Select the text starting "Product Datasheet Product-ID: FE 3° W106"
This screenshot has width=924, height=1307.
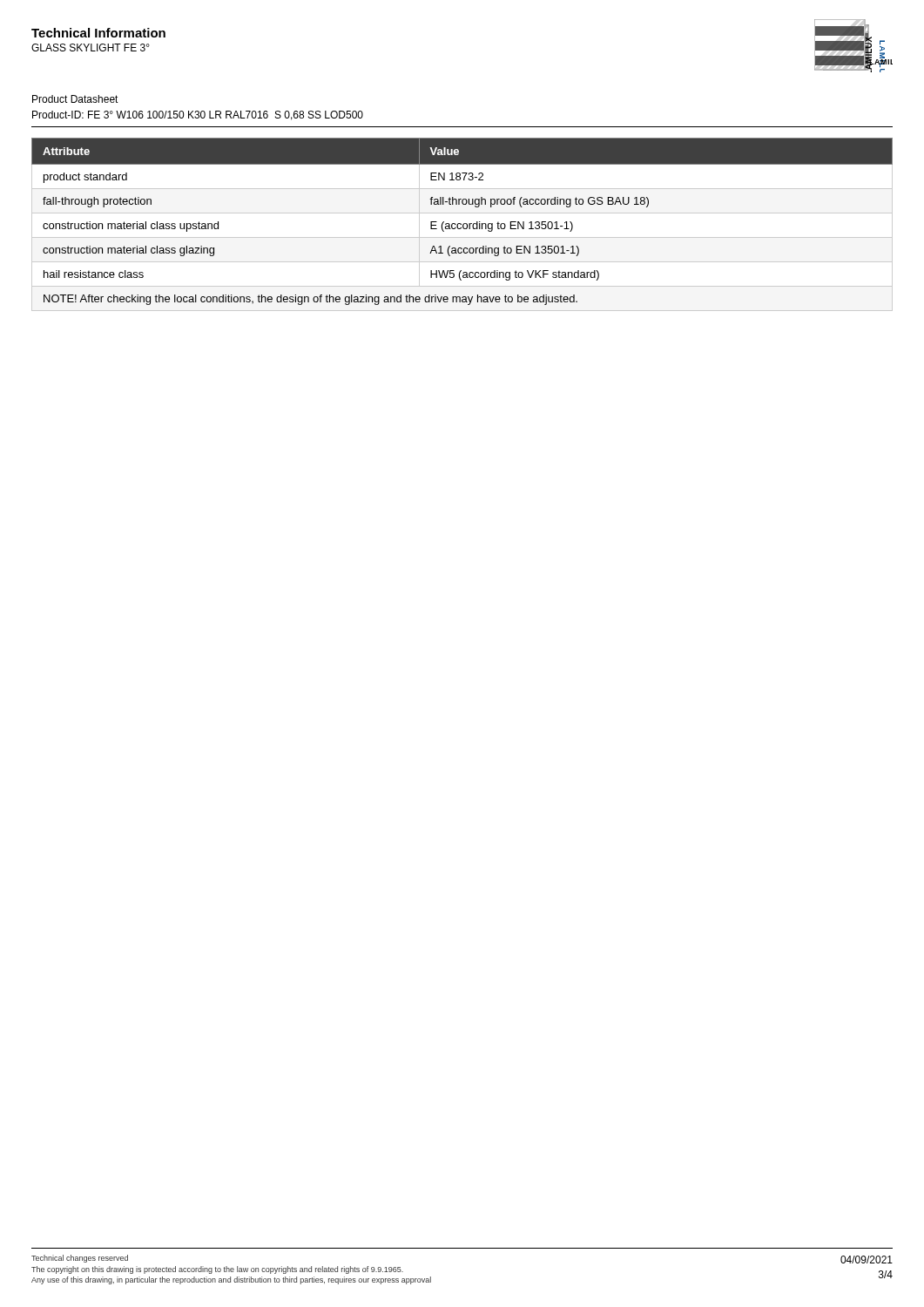tap(75, 99)
